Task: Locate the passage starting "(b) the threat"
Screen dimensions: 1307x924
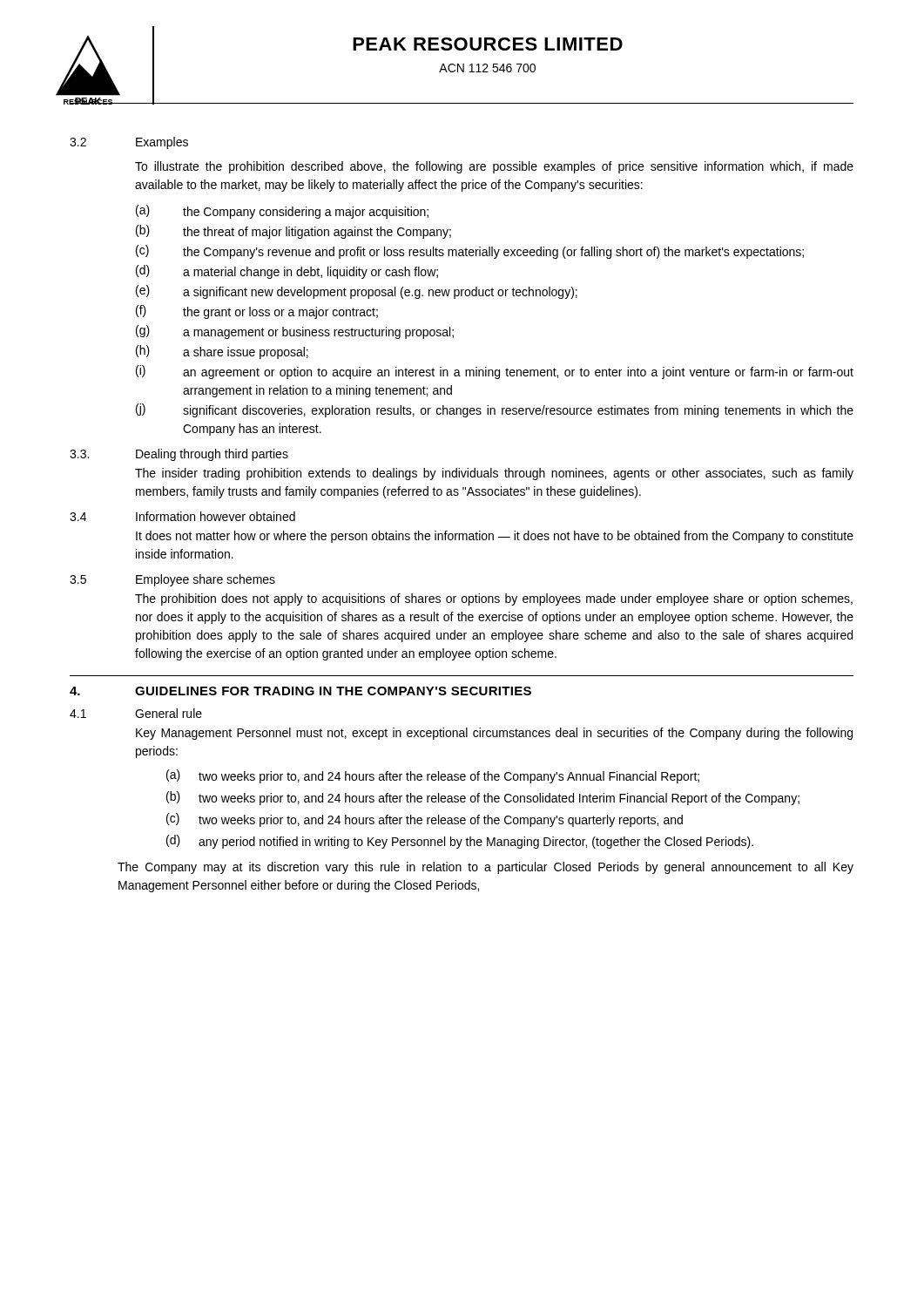Action: coord(293,232)
